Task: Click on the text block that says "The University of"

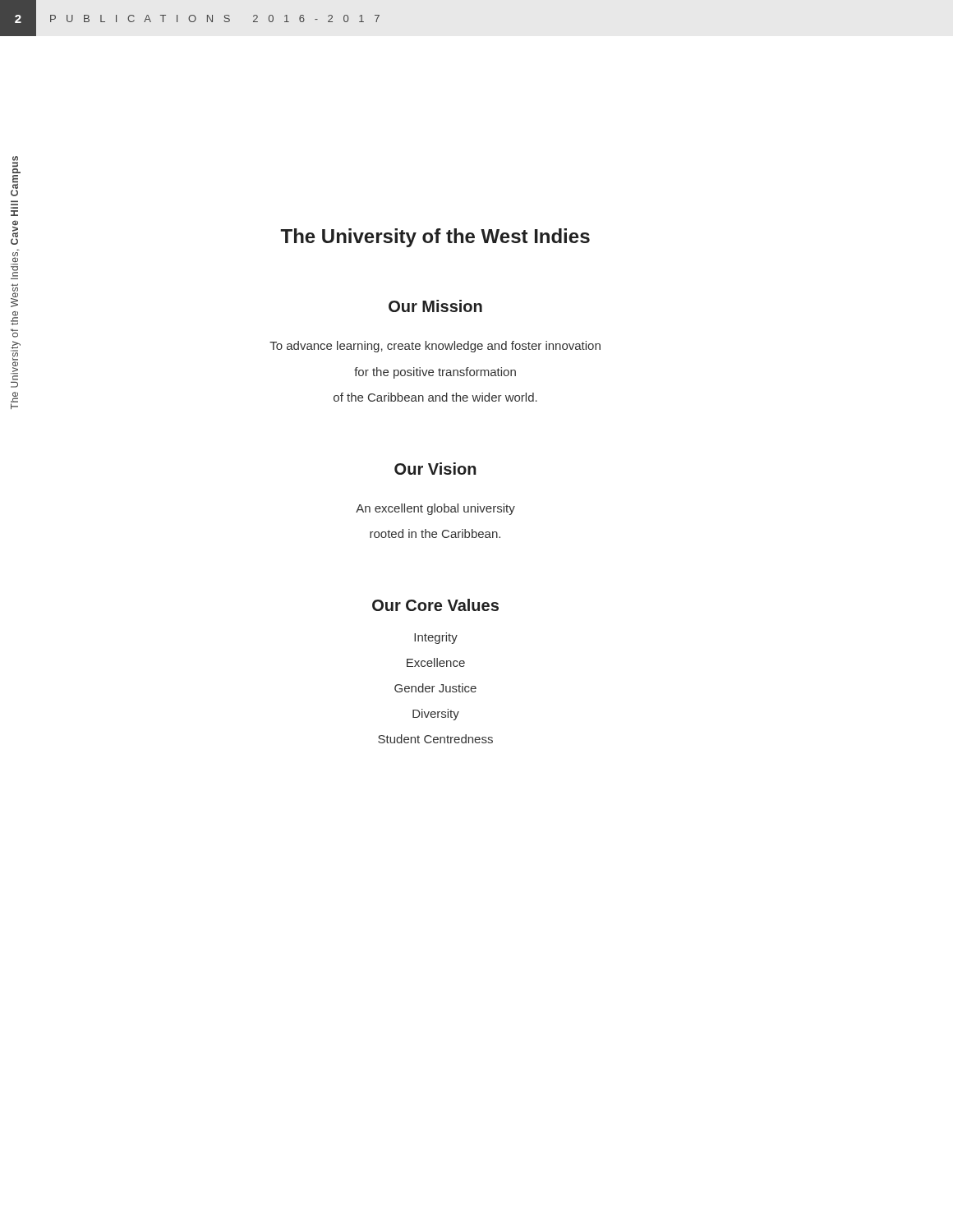Action: (x=15, y=283)
